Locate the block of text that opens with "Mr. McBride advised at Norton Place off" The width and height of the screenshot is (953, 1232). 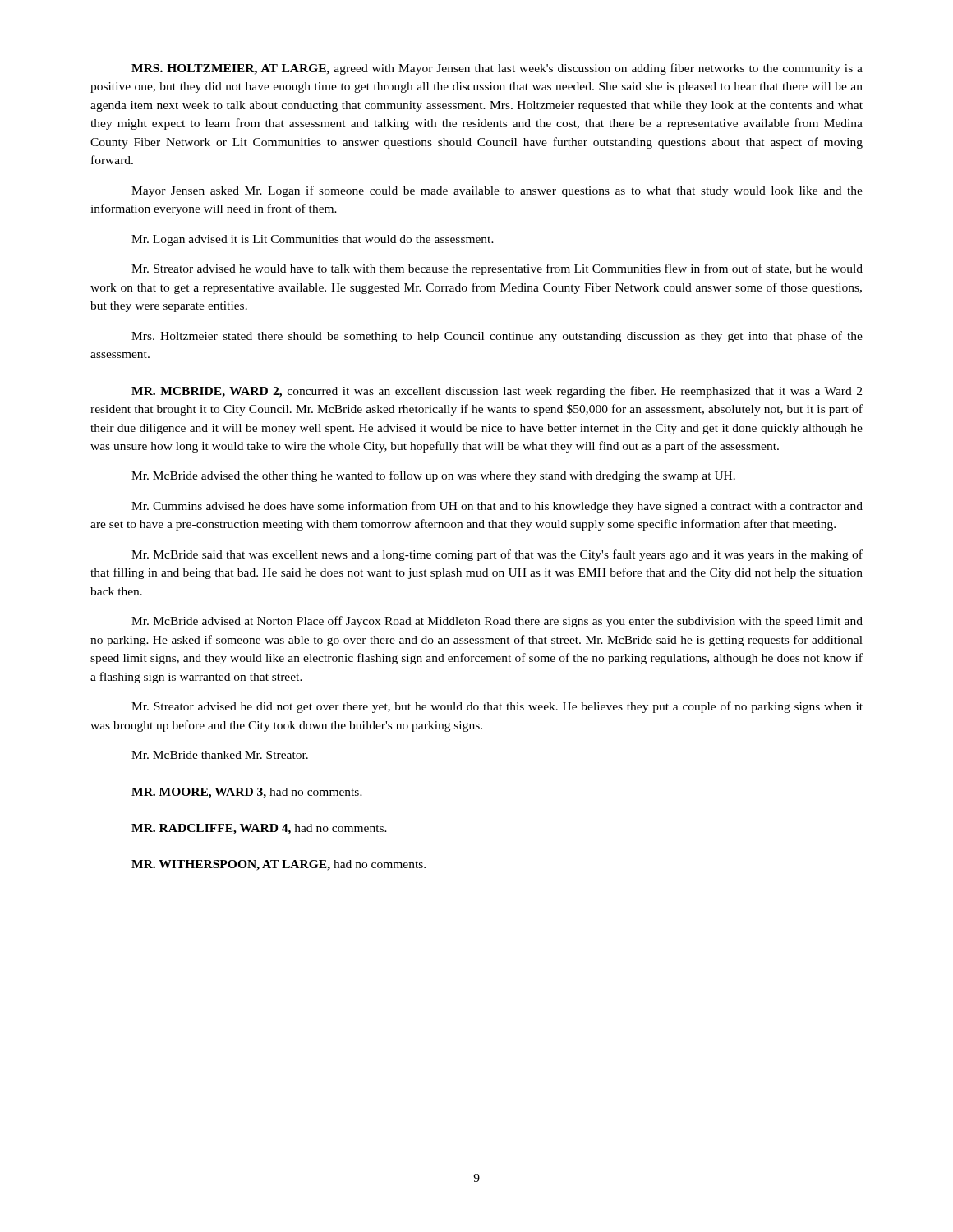click(476, 649)
